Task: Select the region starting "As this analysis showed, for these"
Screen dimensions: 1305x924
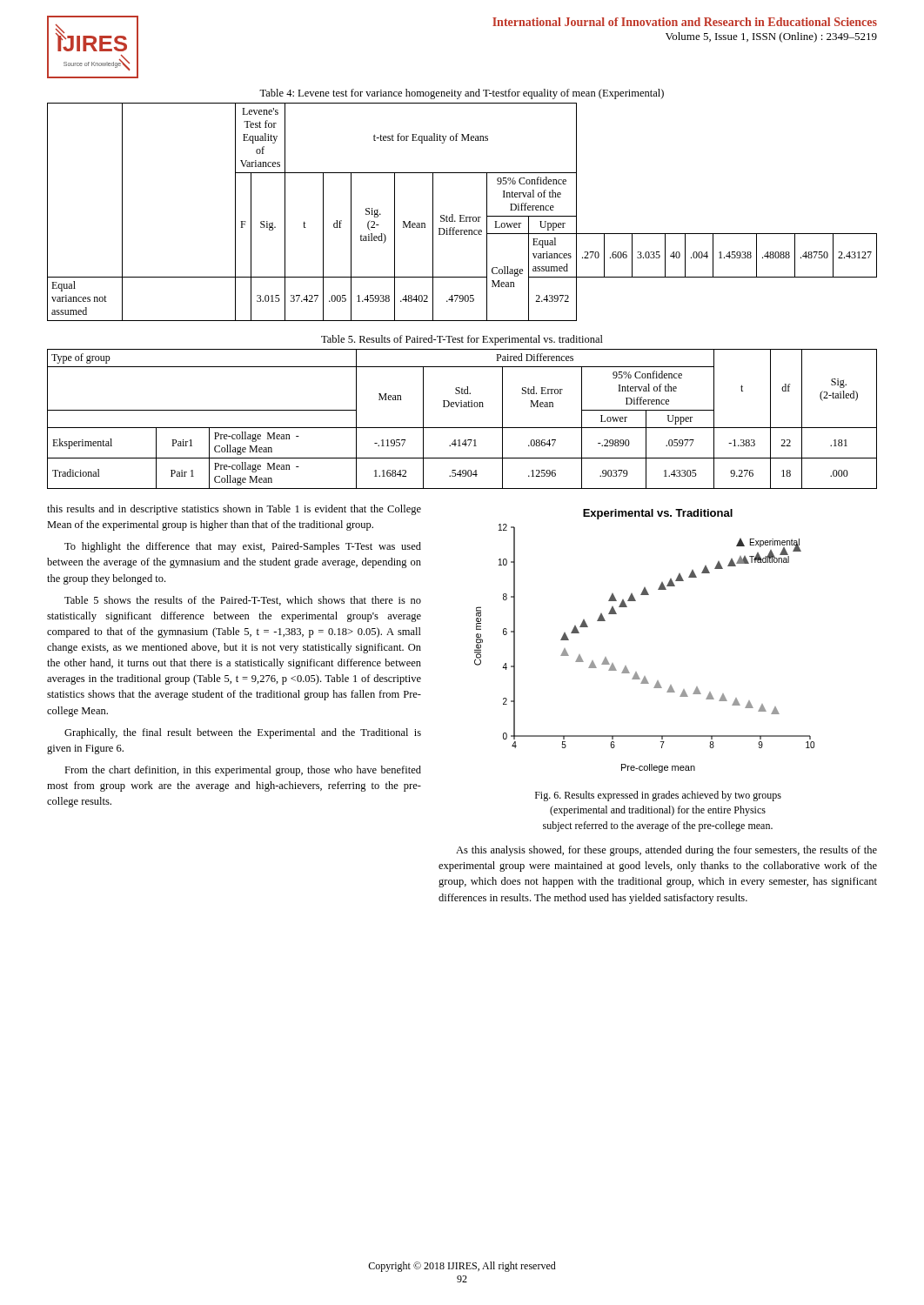Action: click(x=658, y=874)
